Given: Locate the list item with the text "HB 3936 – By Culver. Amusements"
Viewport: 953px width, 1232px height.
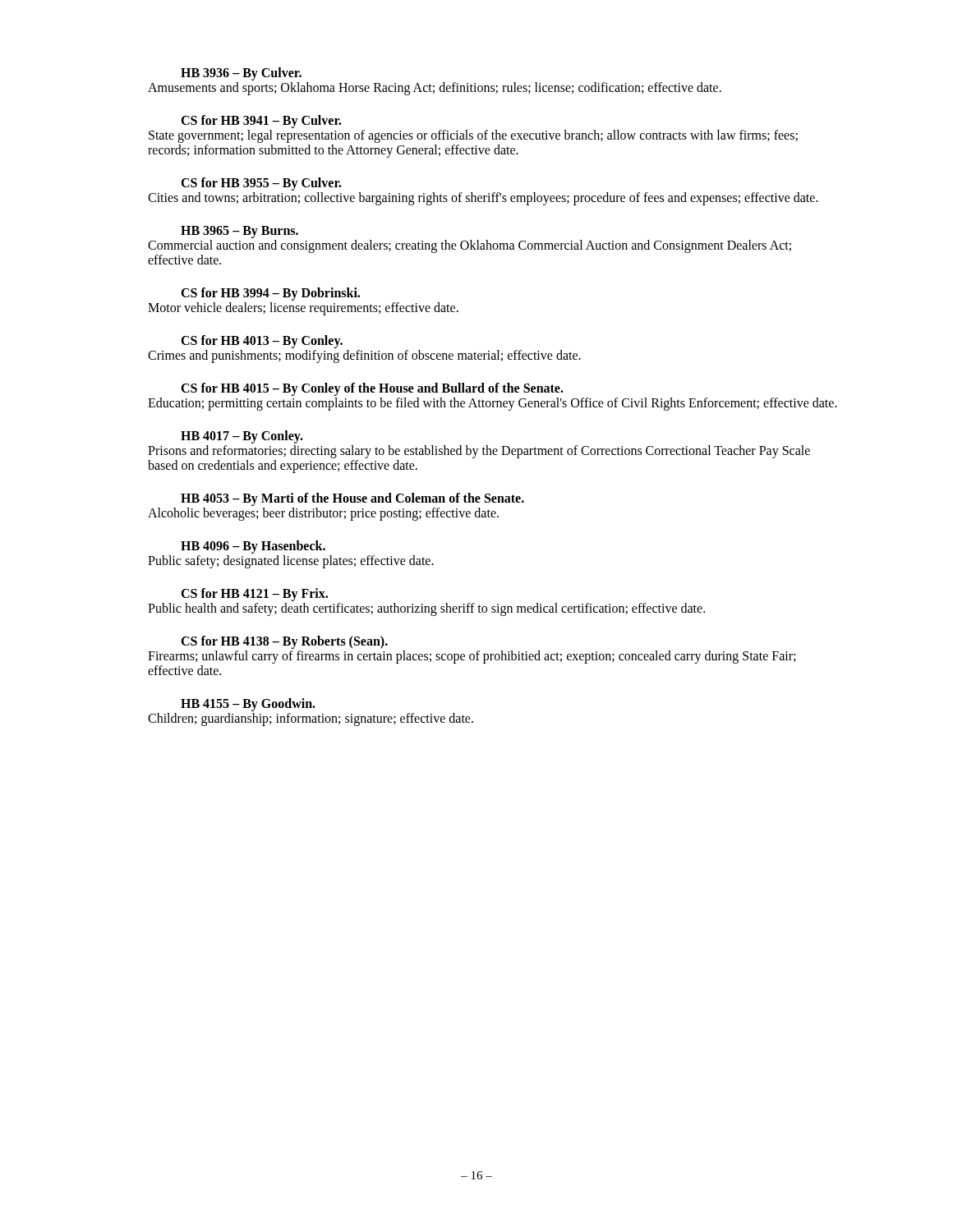Looking at the screenshot, I should click(493, 80).
